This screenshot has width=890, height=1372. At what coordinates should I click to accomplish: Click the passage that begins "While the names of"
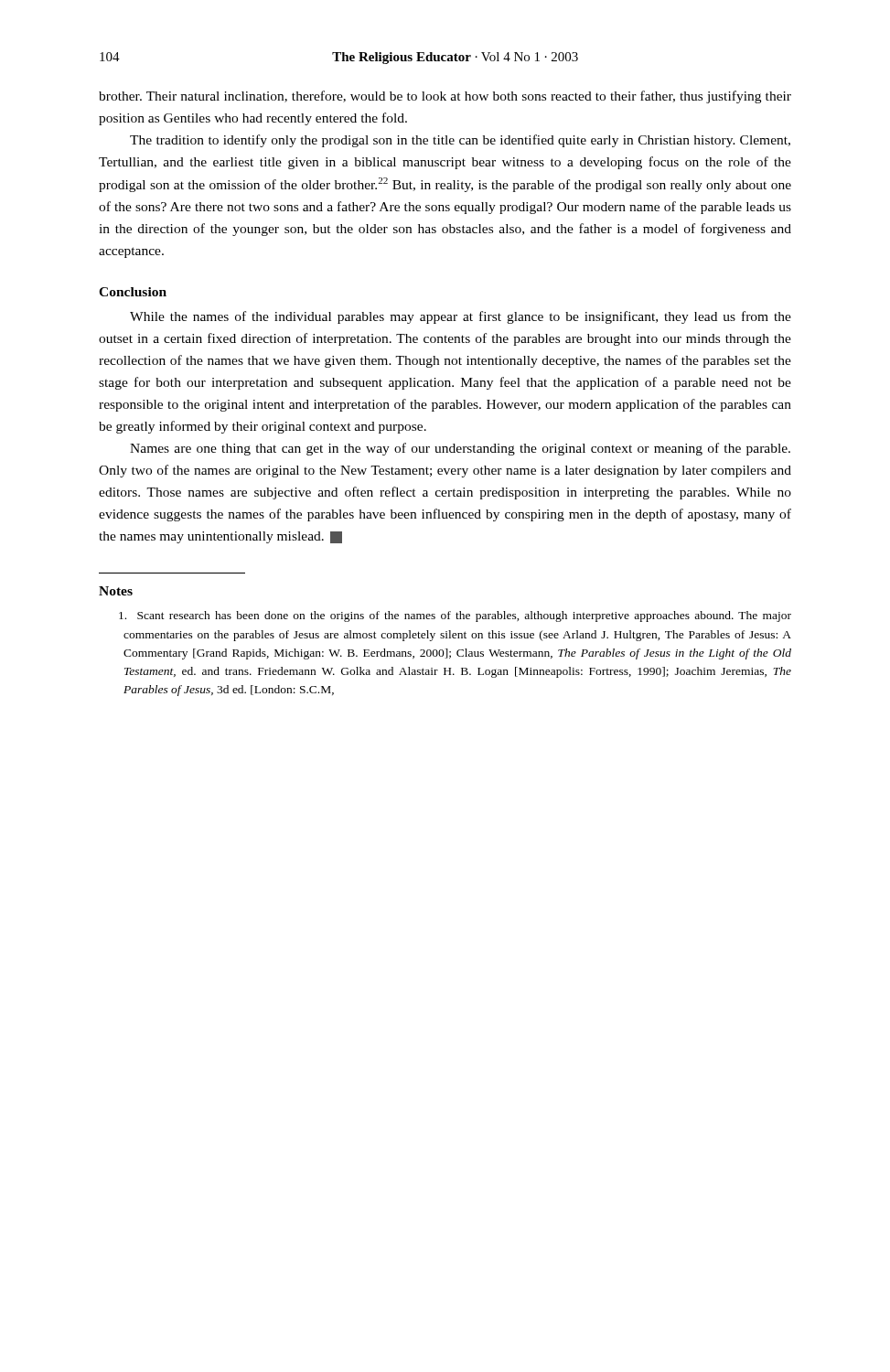(x=461, y=317)
